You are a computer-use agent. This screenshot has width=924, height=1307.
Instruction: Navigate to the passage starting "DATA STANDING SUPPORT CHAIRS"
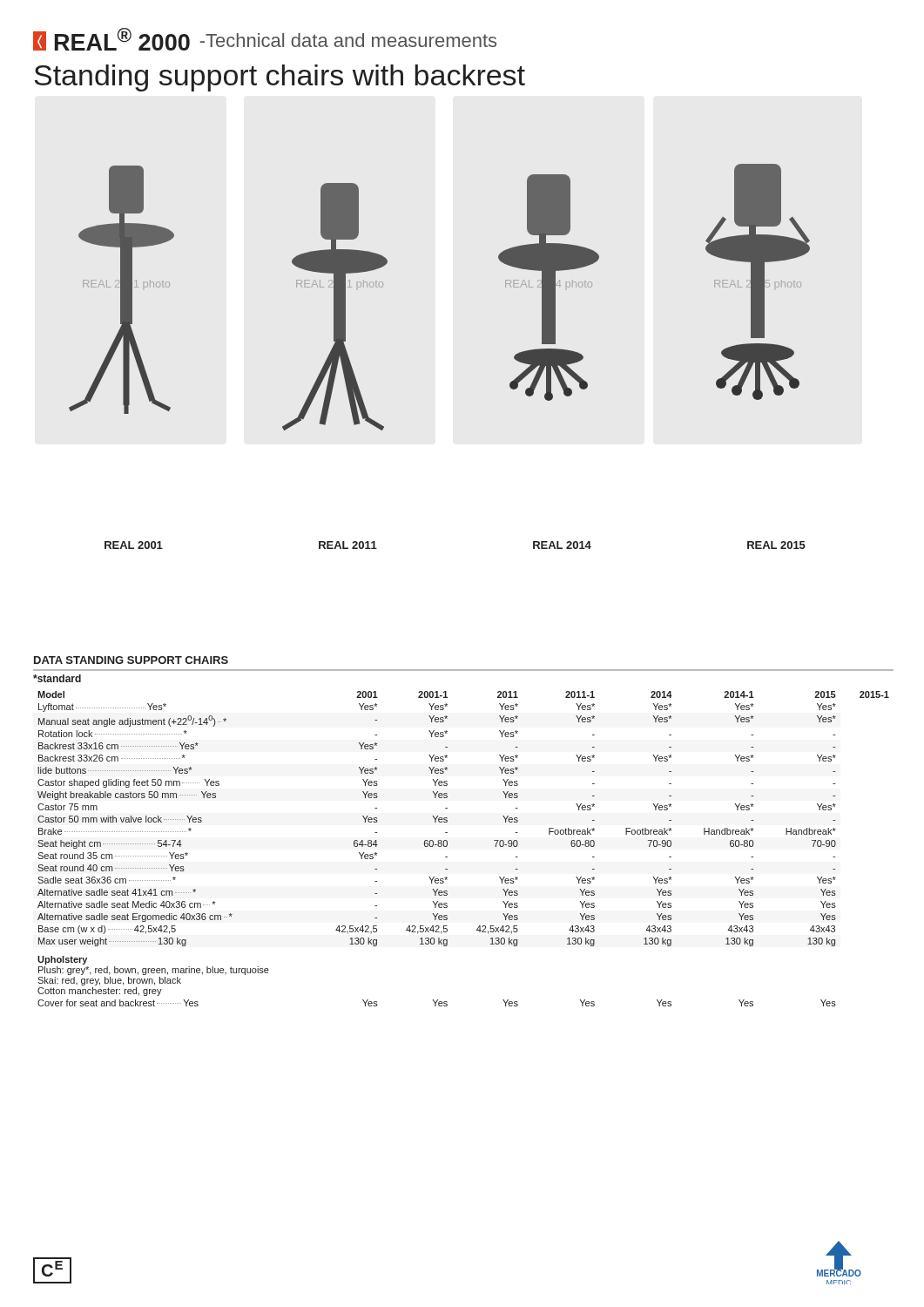point(131,660)
